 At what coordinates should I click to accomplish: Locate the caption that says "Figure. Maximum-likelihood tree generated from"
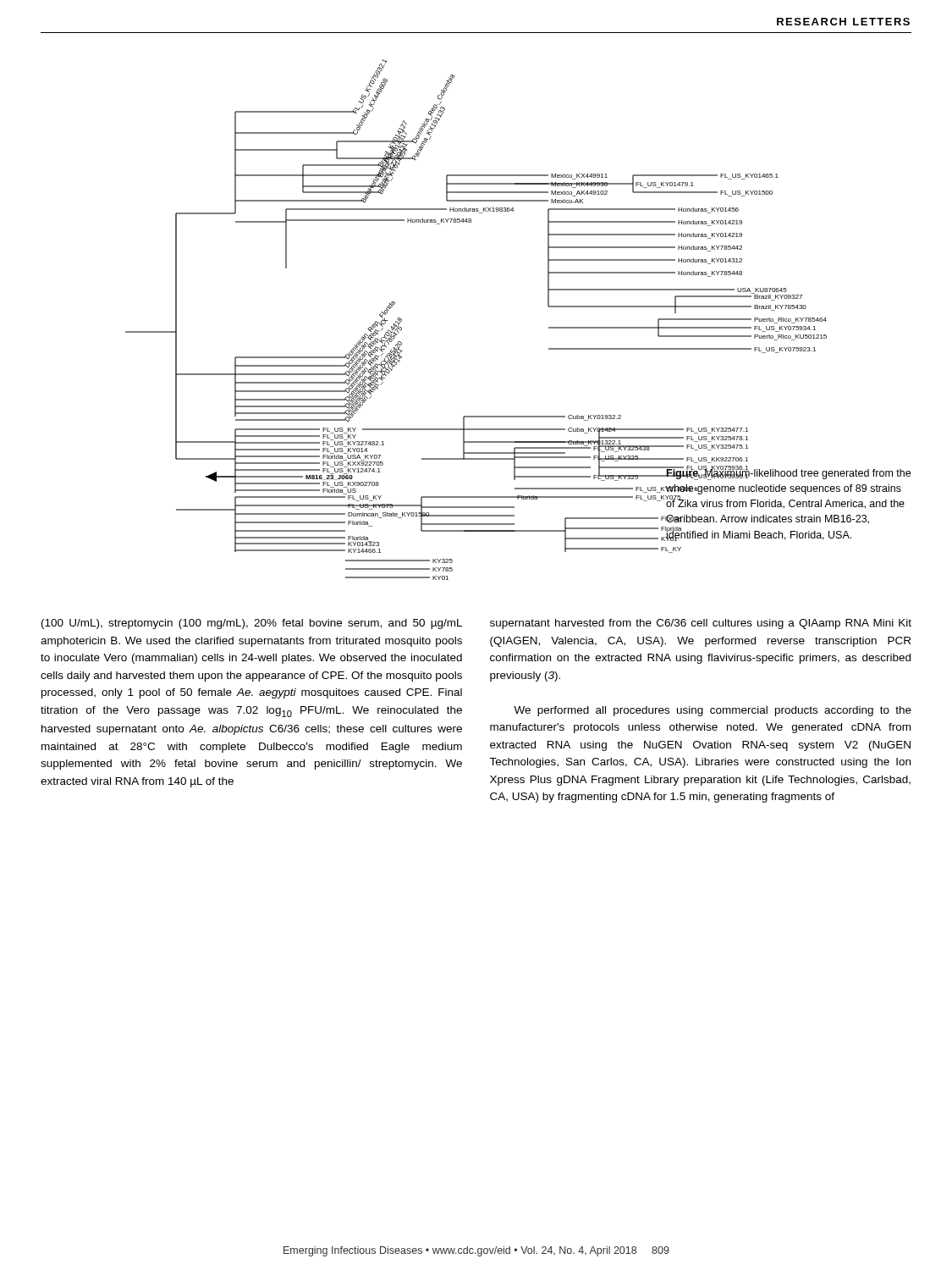(x=789, y=504)
